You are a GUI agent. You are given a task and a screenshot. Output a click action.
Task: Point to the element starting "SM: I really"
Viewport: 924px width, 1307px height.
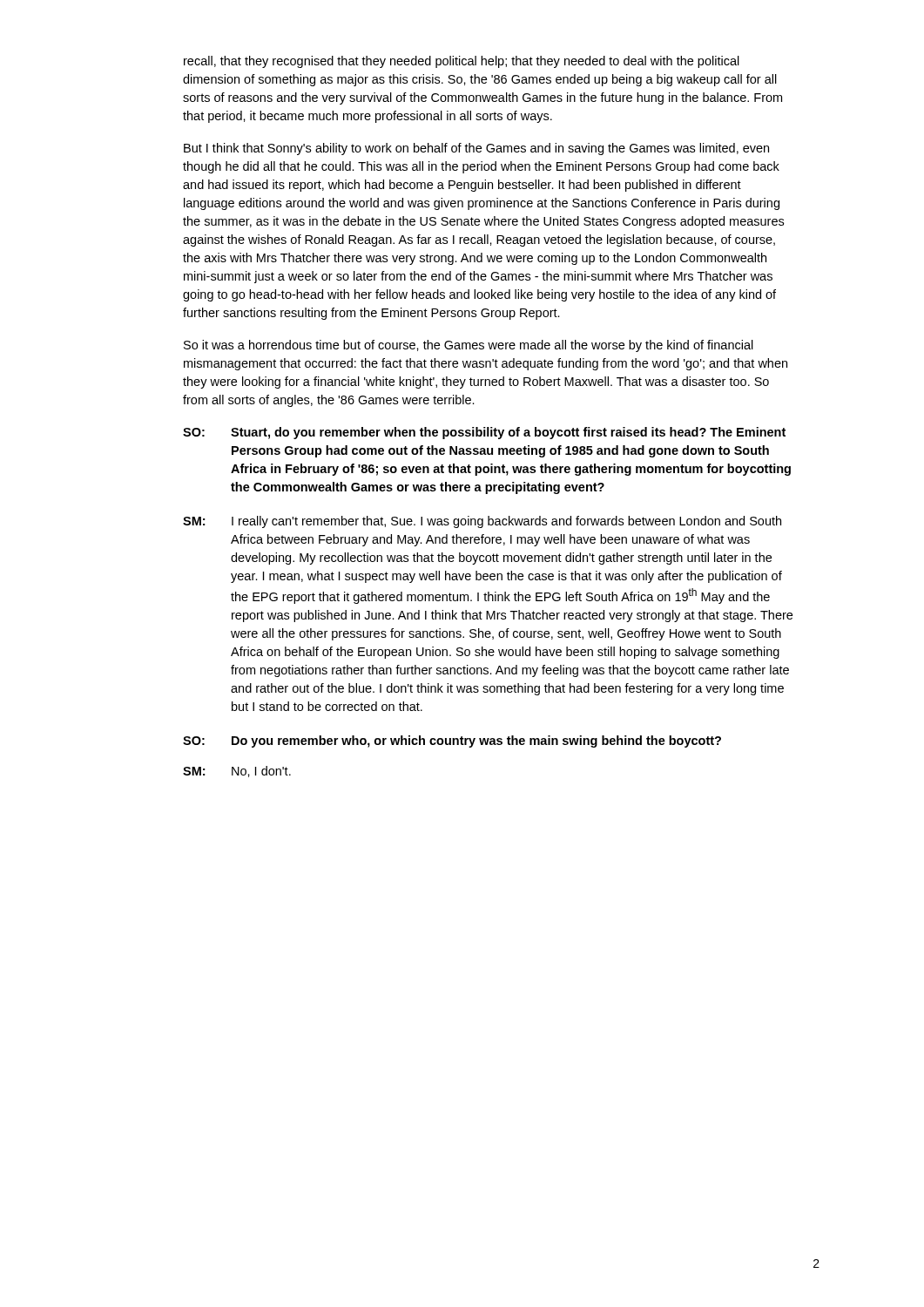pyautogui.click(x=488, y=615)
